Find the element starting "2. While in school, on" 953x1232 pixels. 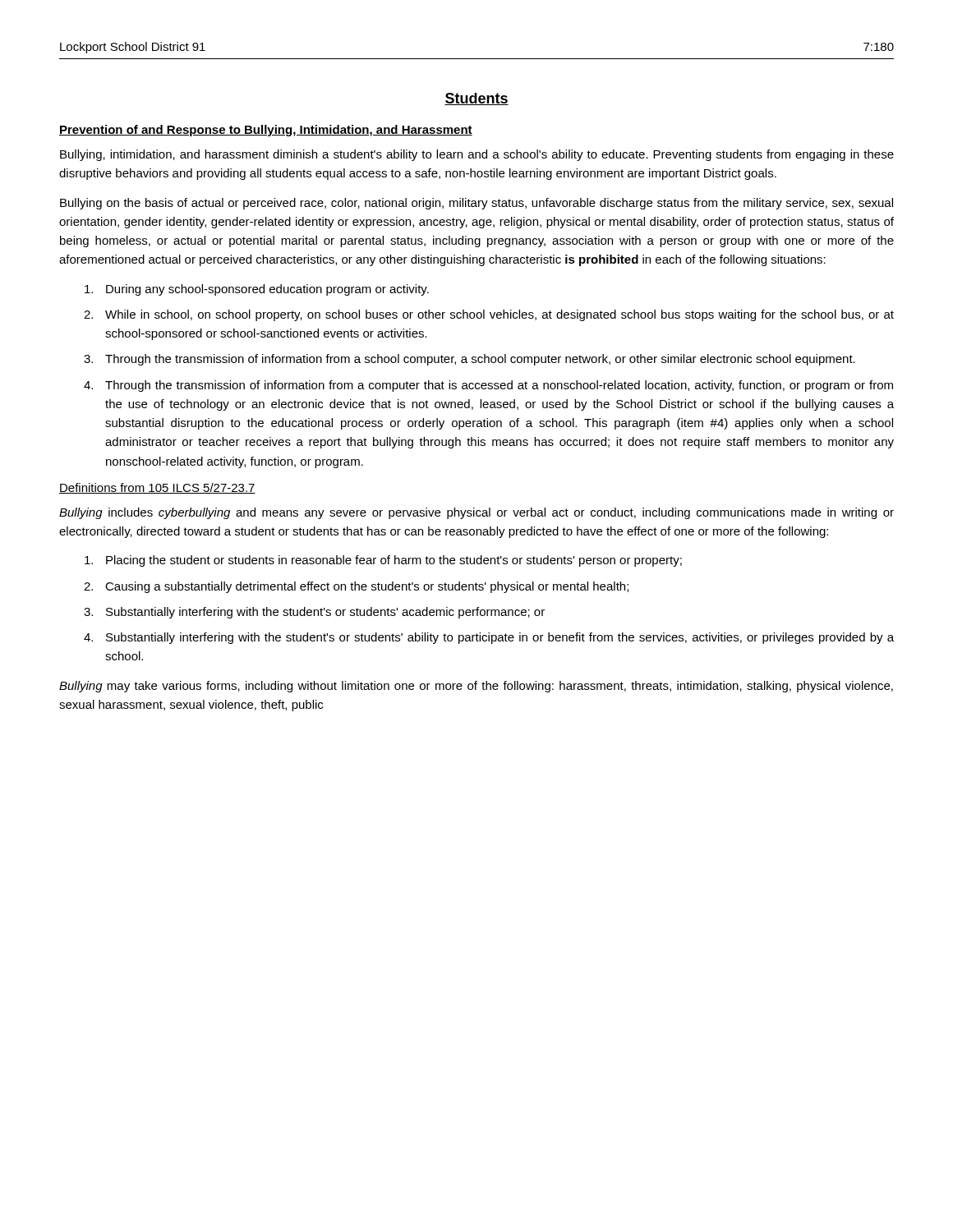(489, 324)
